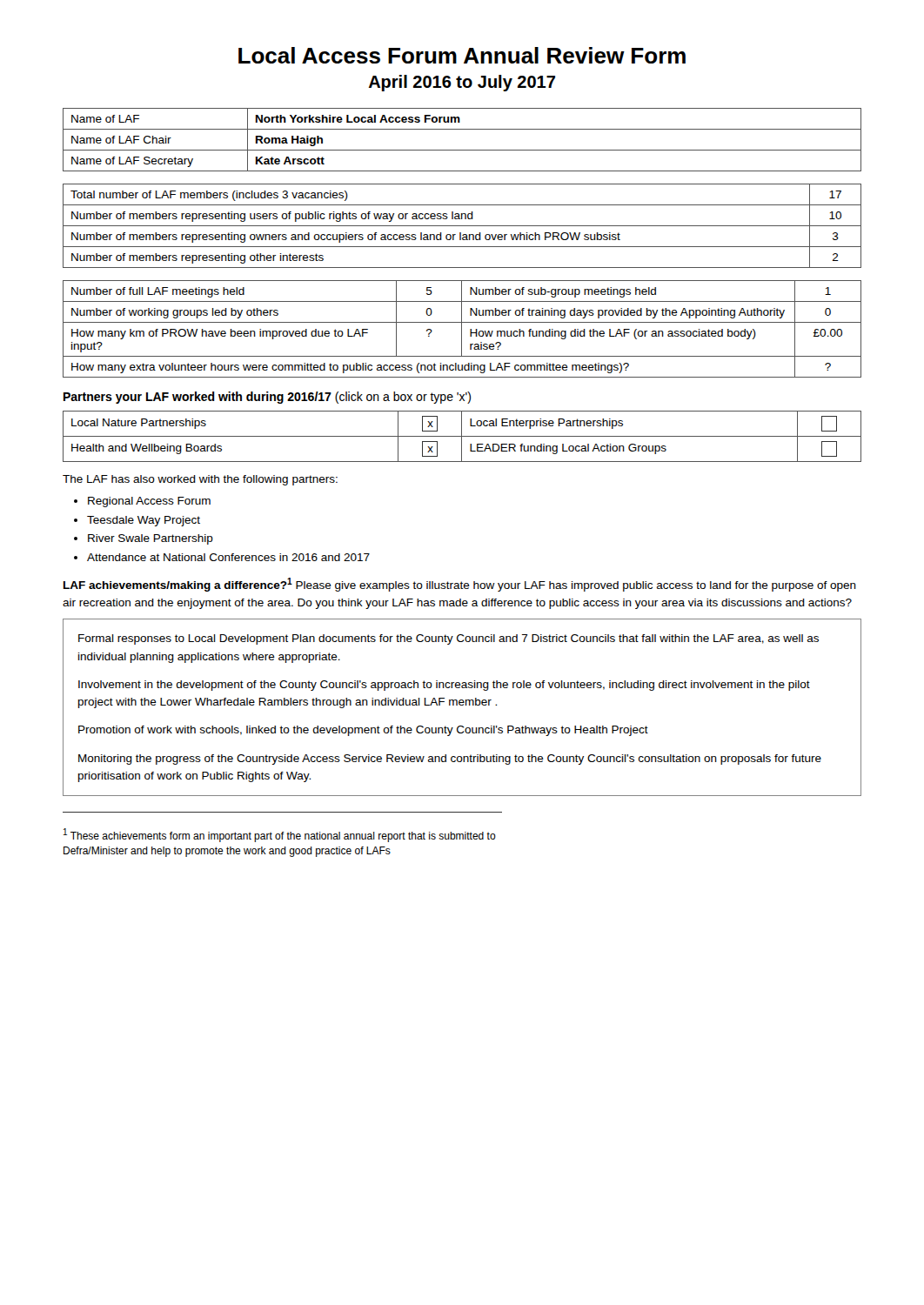
Task: Locate the section header
Action: tap(267, 396)
